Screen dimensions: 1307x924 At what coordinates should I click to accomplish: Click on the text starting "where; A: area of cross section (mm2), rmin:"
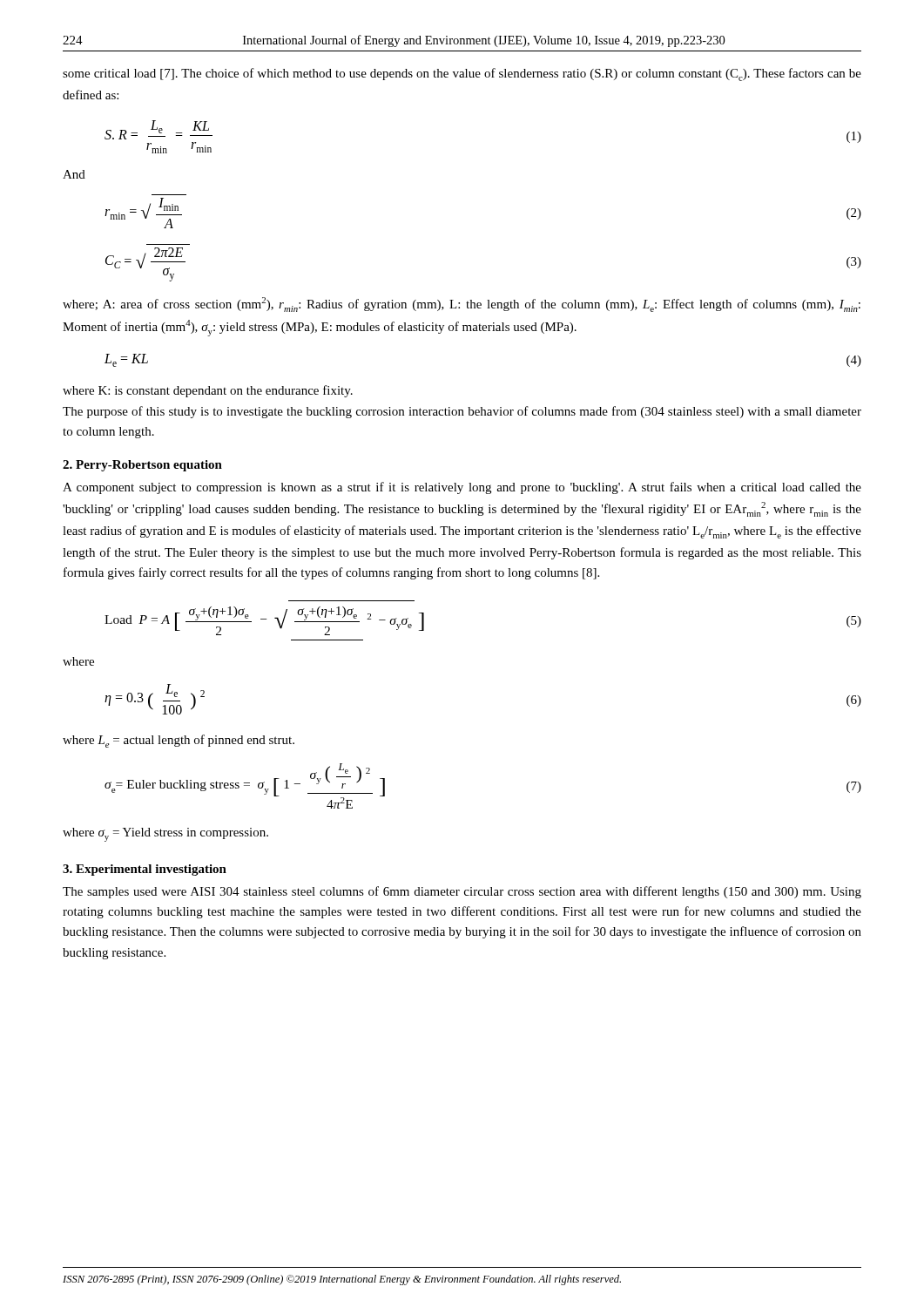click(462, 316)
